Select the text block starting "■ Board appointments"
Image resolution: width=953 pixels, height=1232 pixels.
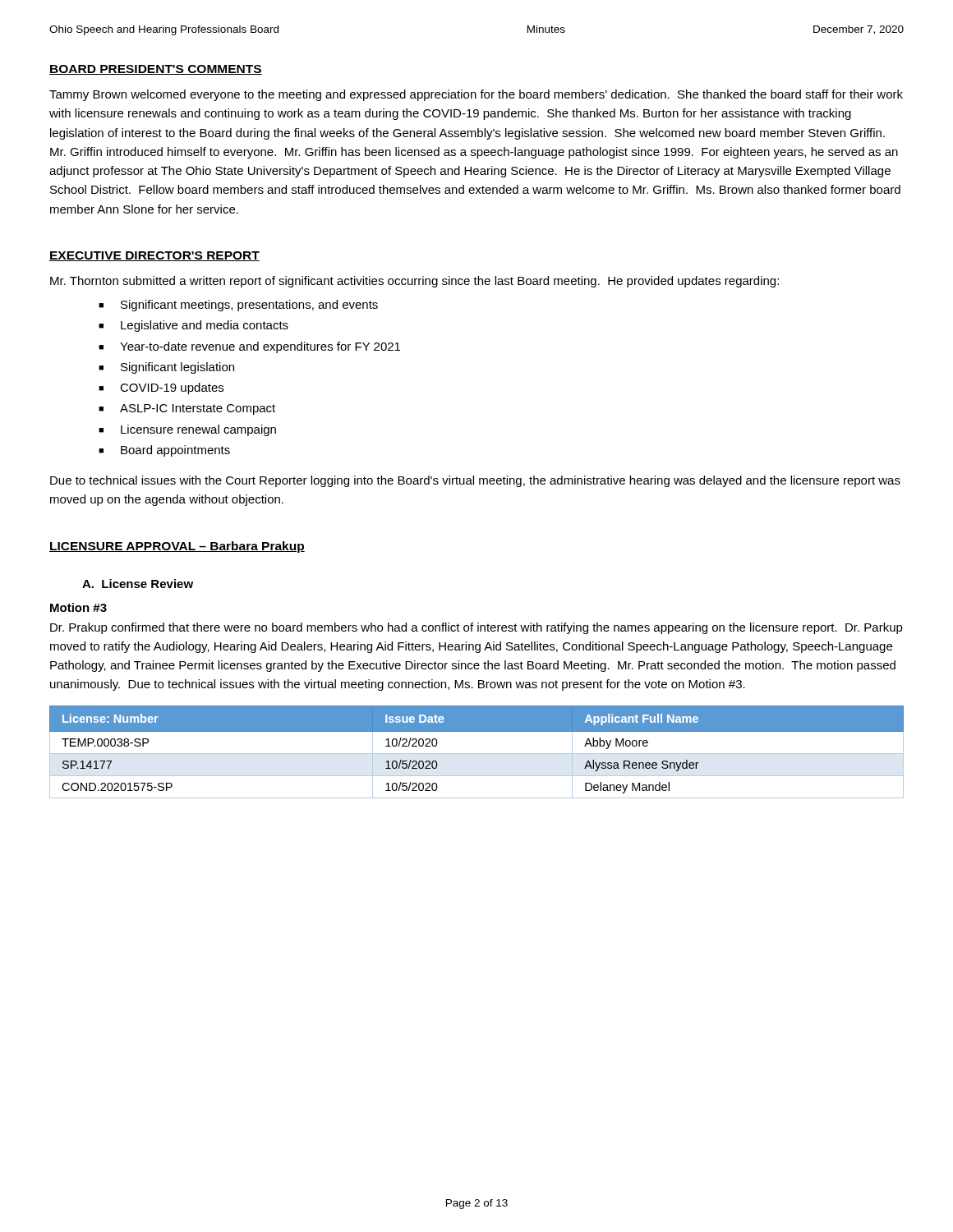tap(164, 450)
